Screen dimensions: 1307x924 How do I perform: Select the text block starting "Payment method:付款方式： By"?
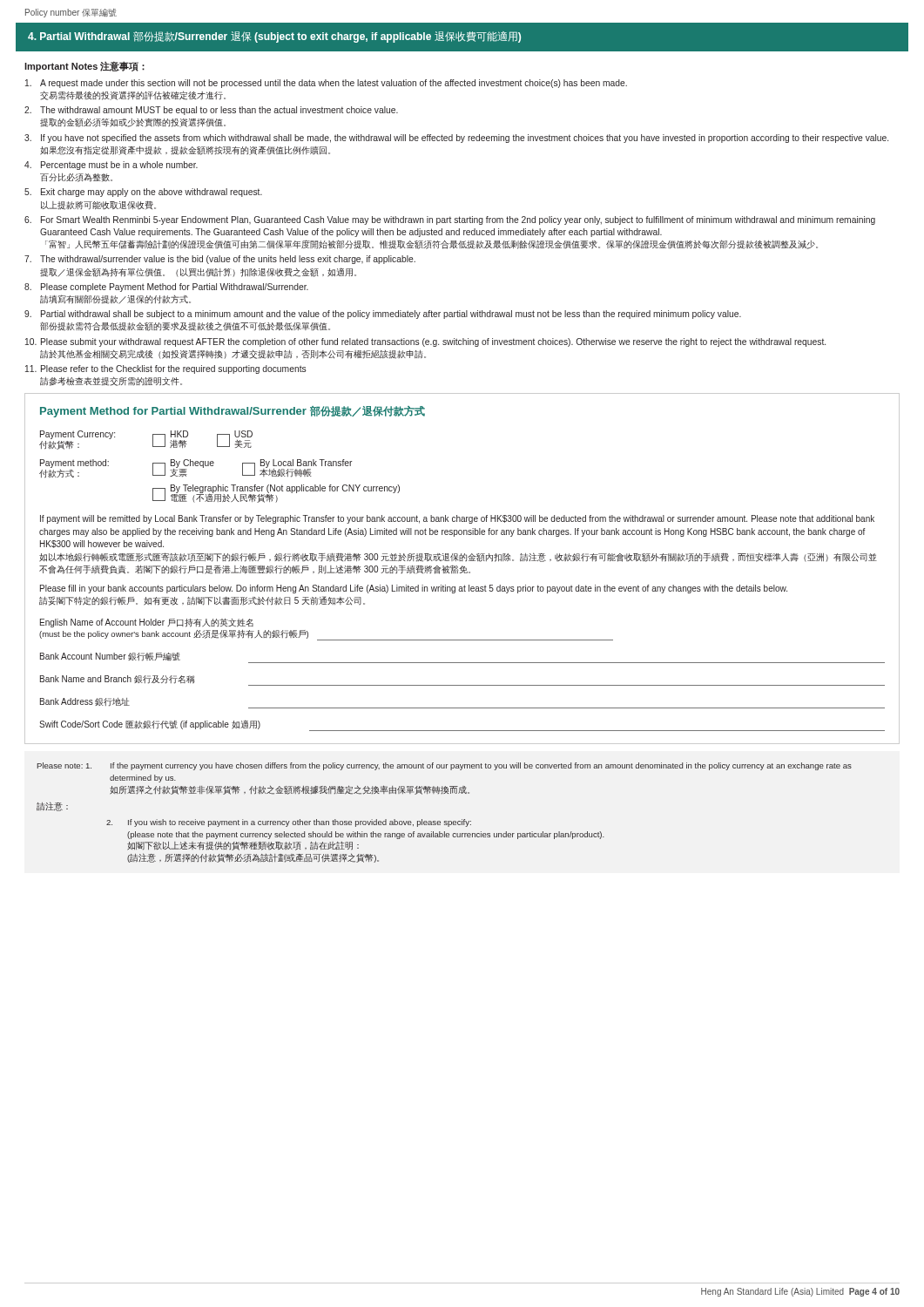[196, 470]
